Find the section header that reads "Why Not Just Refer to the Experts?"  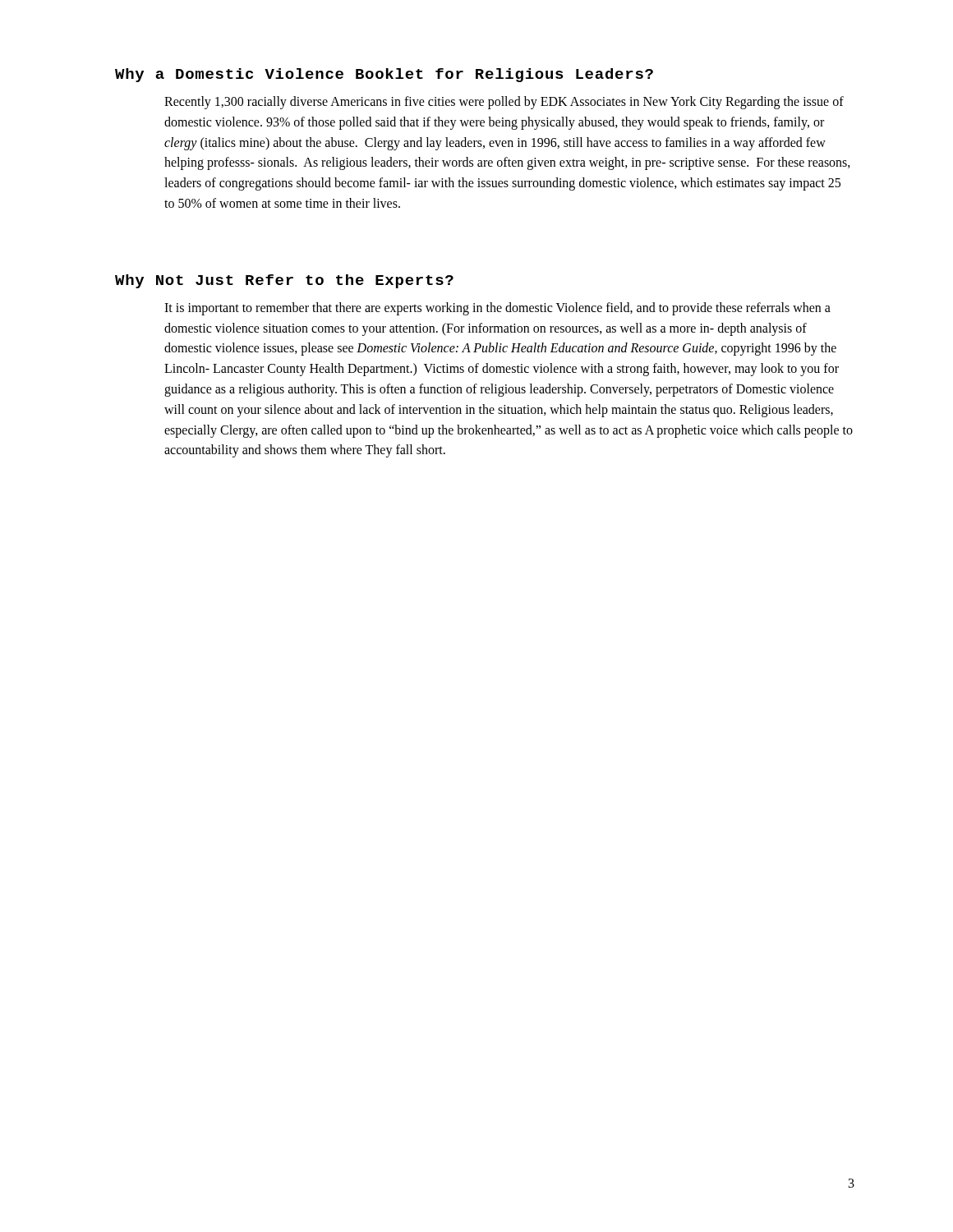point(285,281)
